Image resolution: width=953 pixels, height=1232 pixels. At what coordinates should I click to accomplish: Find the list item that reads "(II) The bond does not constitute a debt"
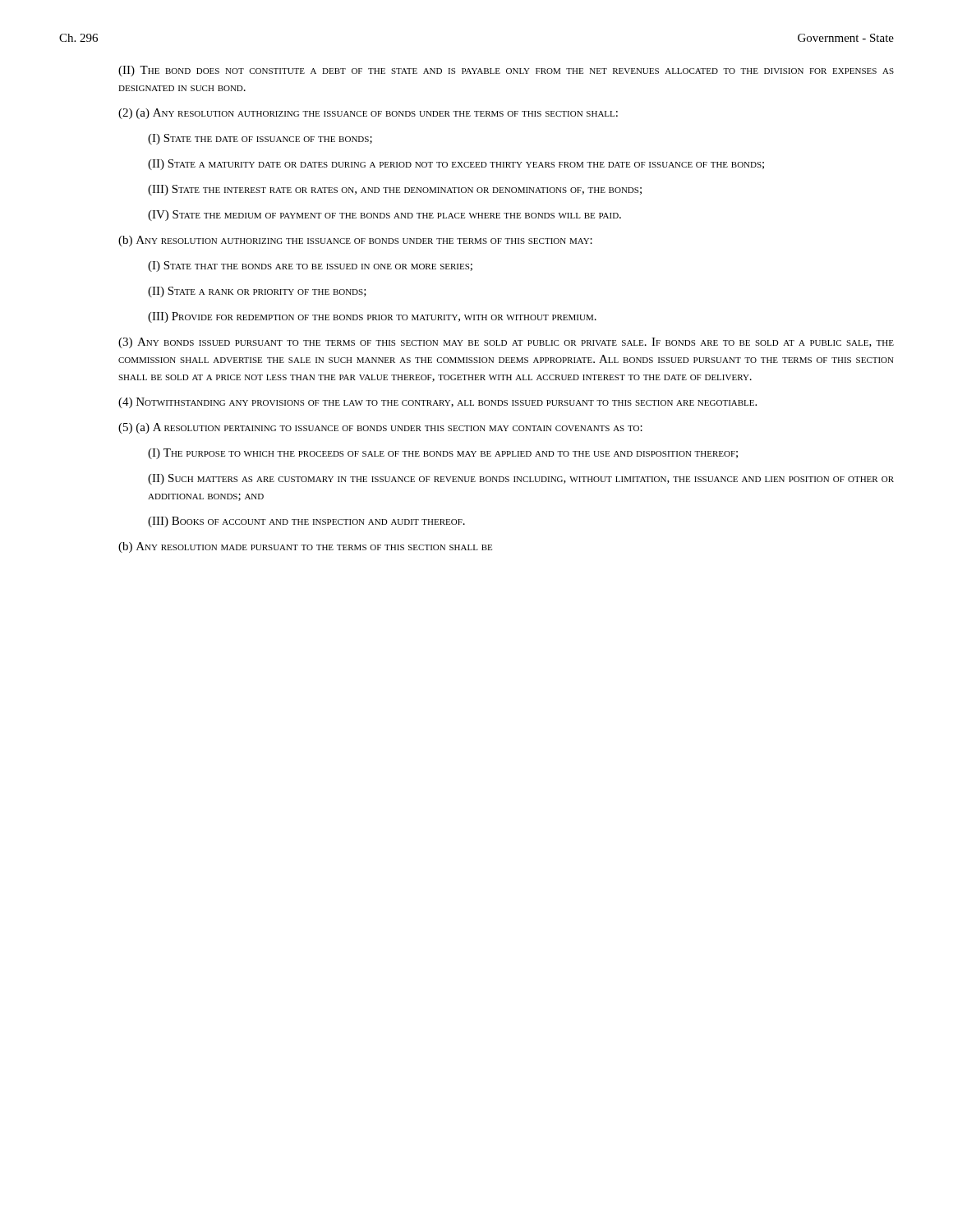[506, 79]
